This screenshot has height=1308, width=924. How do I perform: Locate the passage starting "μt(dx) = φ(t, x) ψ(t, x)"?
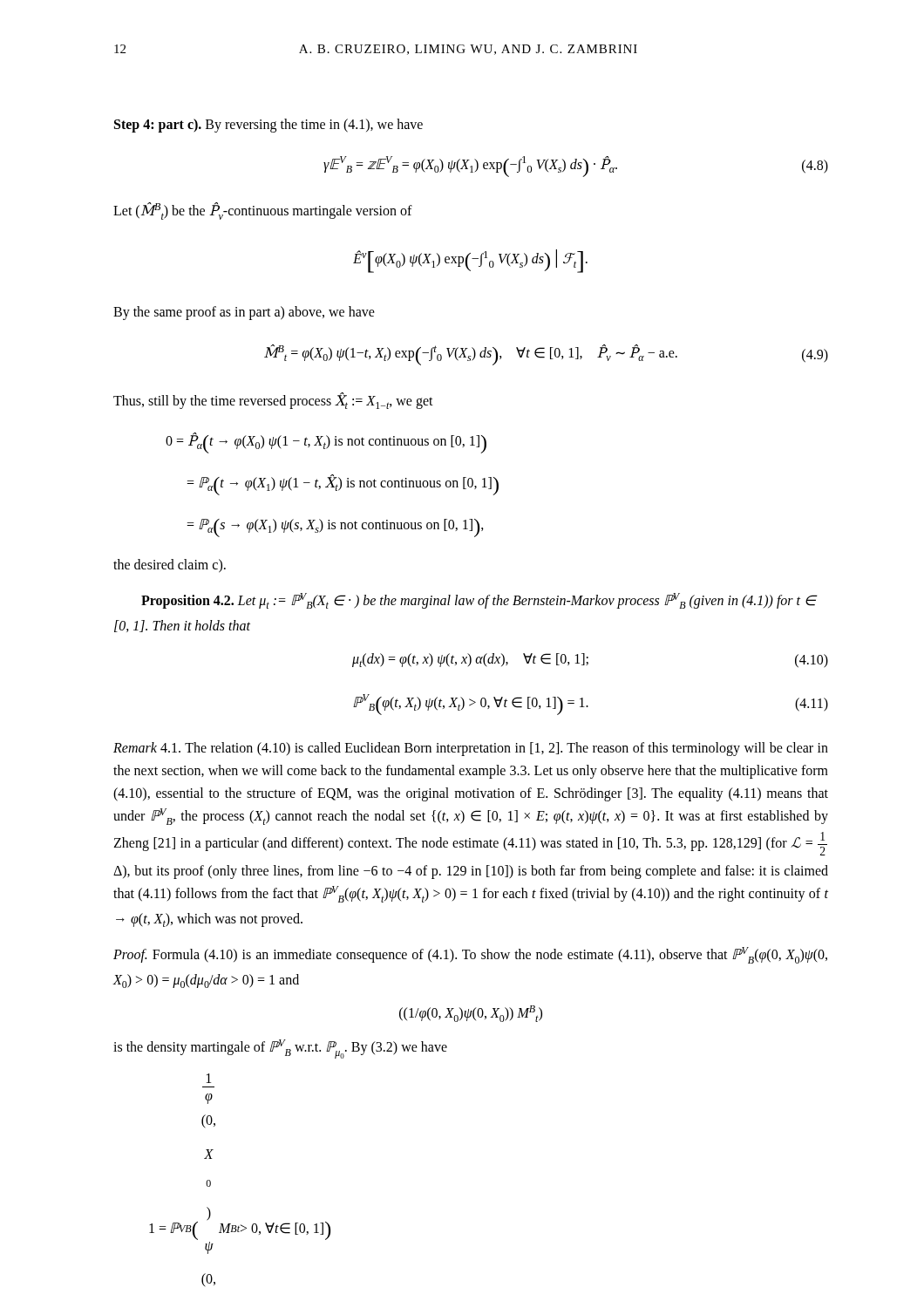point(590,660)
